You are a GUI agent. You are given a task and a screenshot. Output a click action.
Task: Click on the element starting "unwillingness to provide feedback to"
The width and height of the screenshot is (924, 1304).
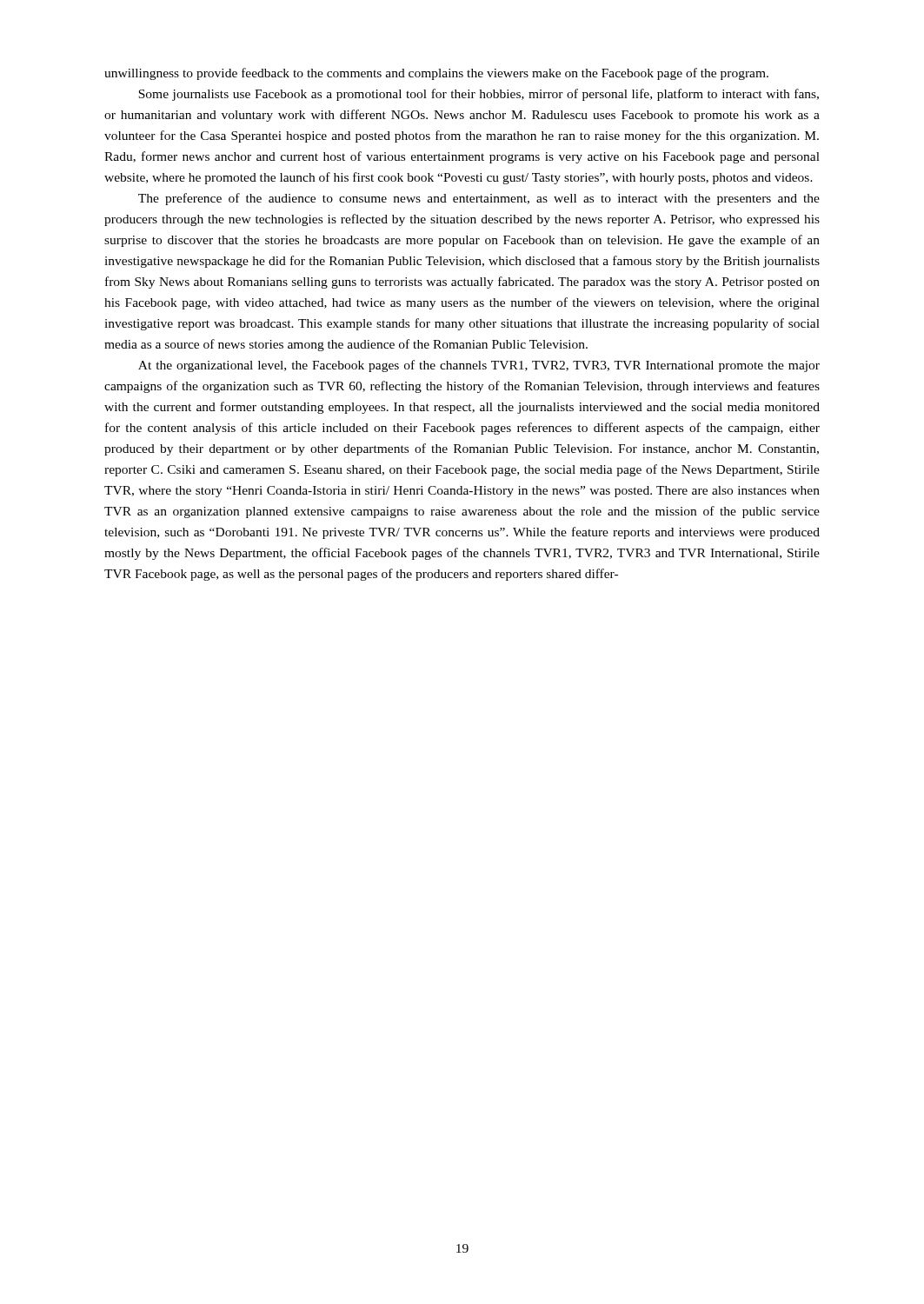pyautogui.click(x=462, y=324)
